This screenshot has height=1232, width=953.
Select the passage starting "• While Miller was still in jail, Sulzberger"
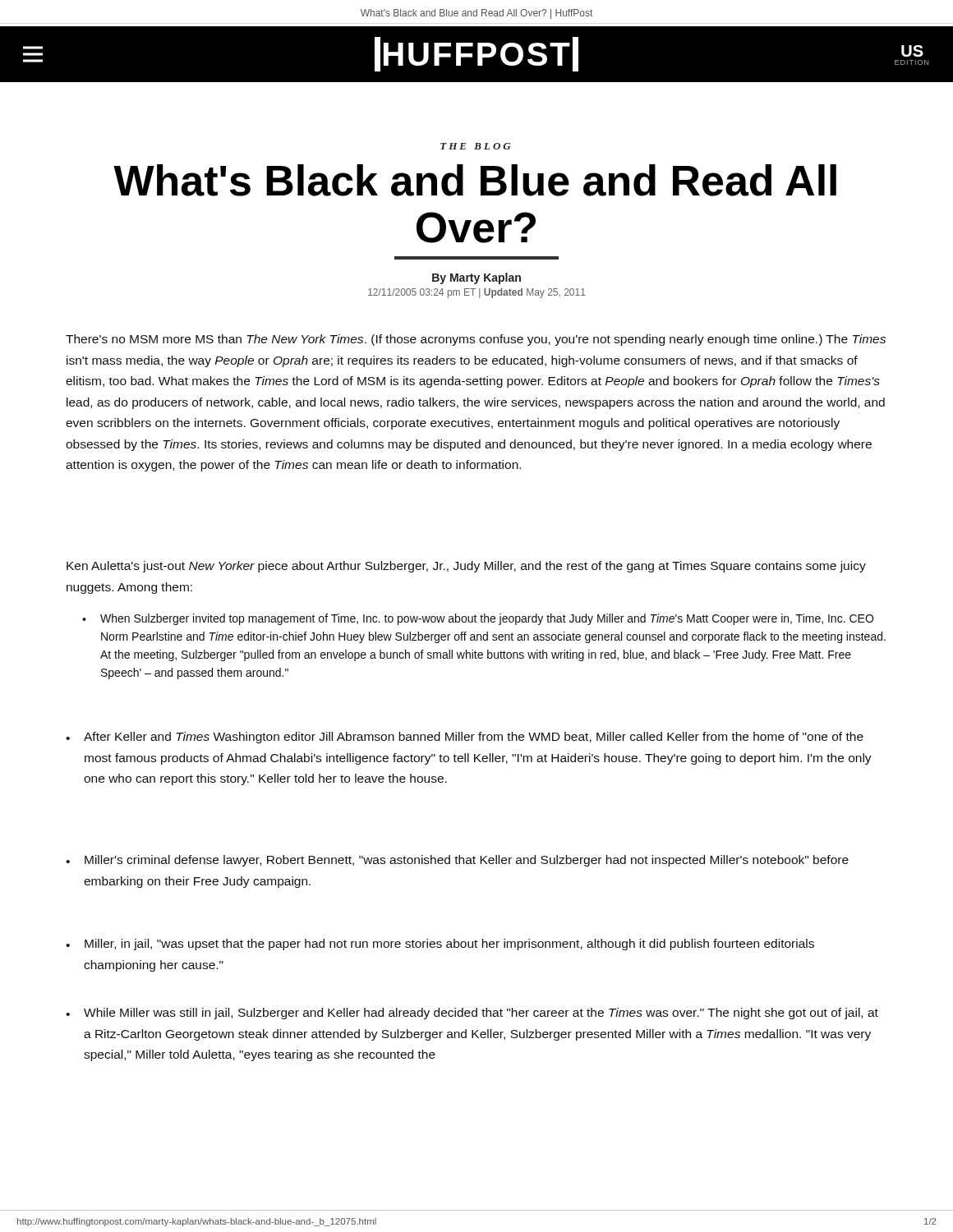click(476, 1034)
